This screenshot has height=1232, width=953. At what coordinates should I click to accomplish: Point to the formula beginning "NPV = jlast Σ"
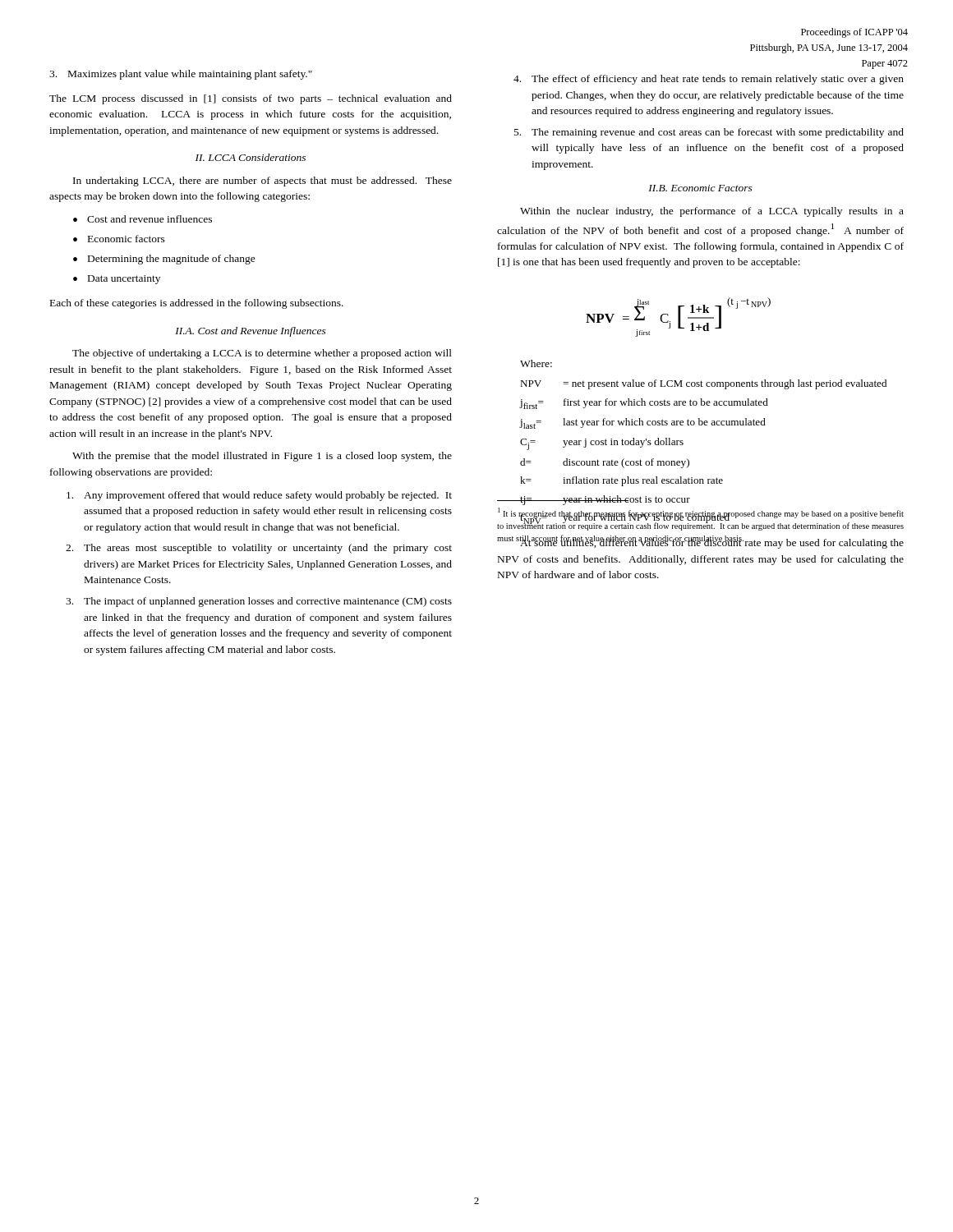[700, 314]
